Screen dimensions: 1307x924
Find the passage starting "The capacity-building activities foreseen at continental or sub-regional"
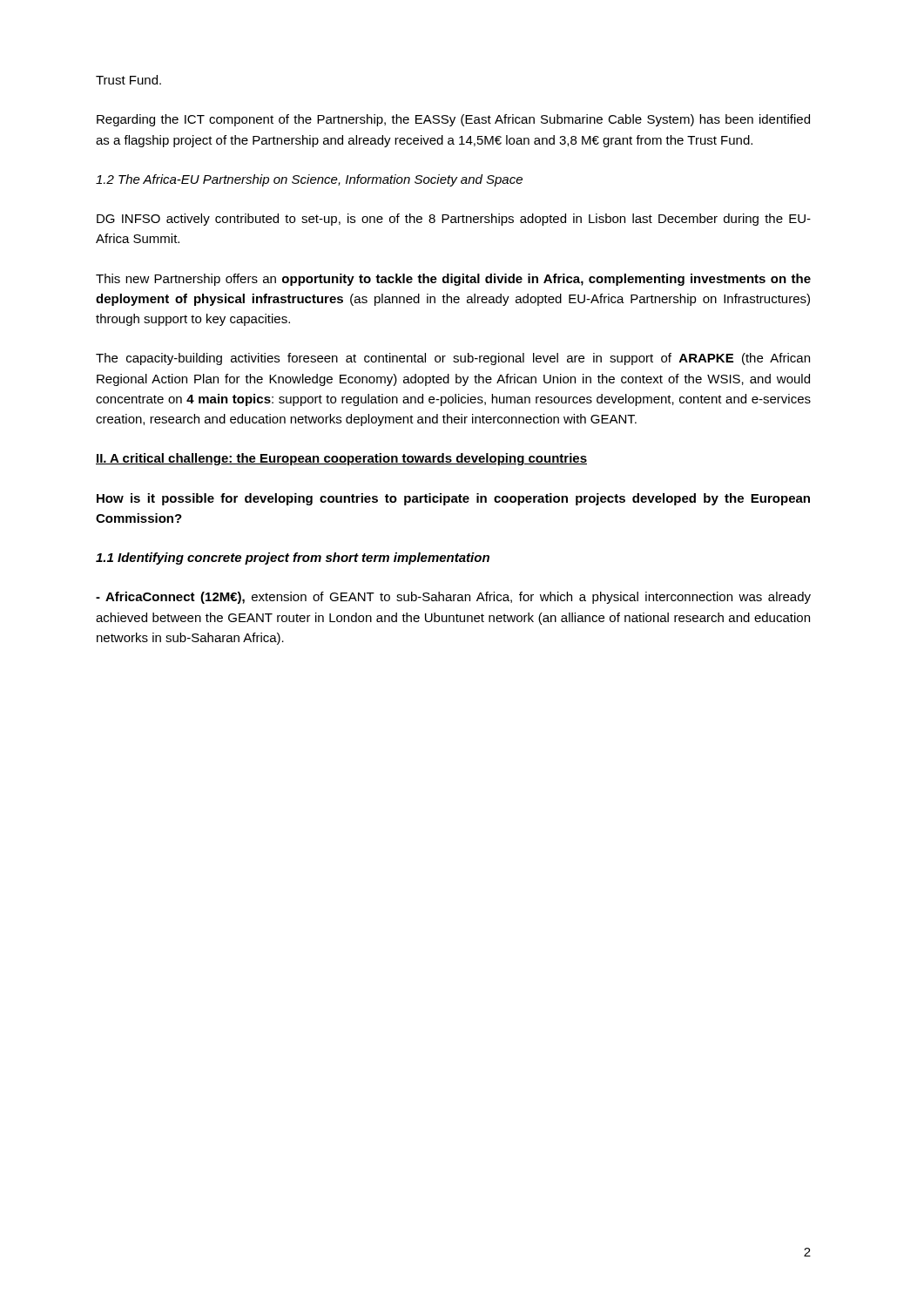453,388
